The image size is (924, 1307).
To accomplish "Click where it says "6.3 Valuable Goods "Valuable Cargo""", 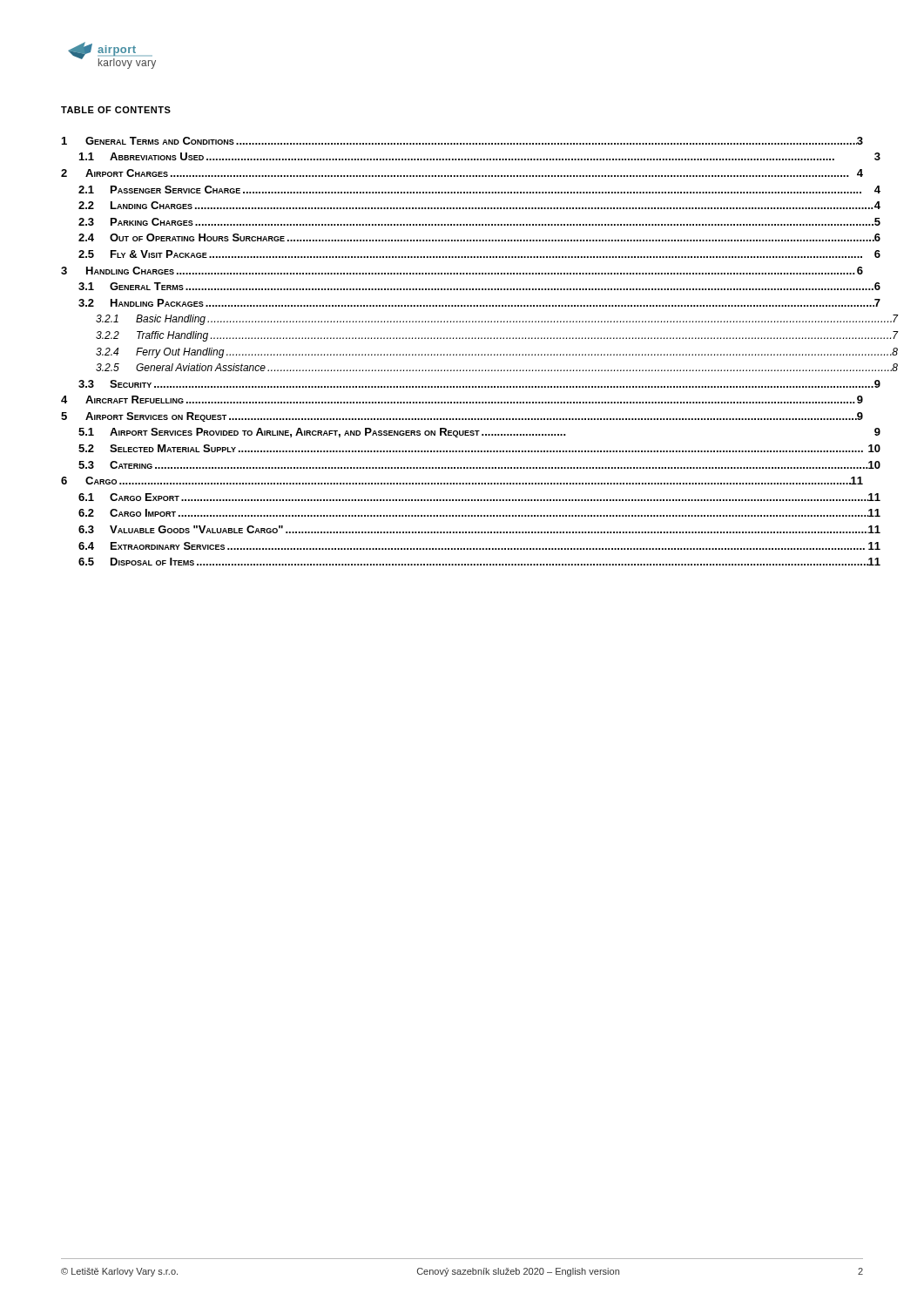I will [x=479, y=529].
